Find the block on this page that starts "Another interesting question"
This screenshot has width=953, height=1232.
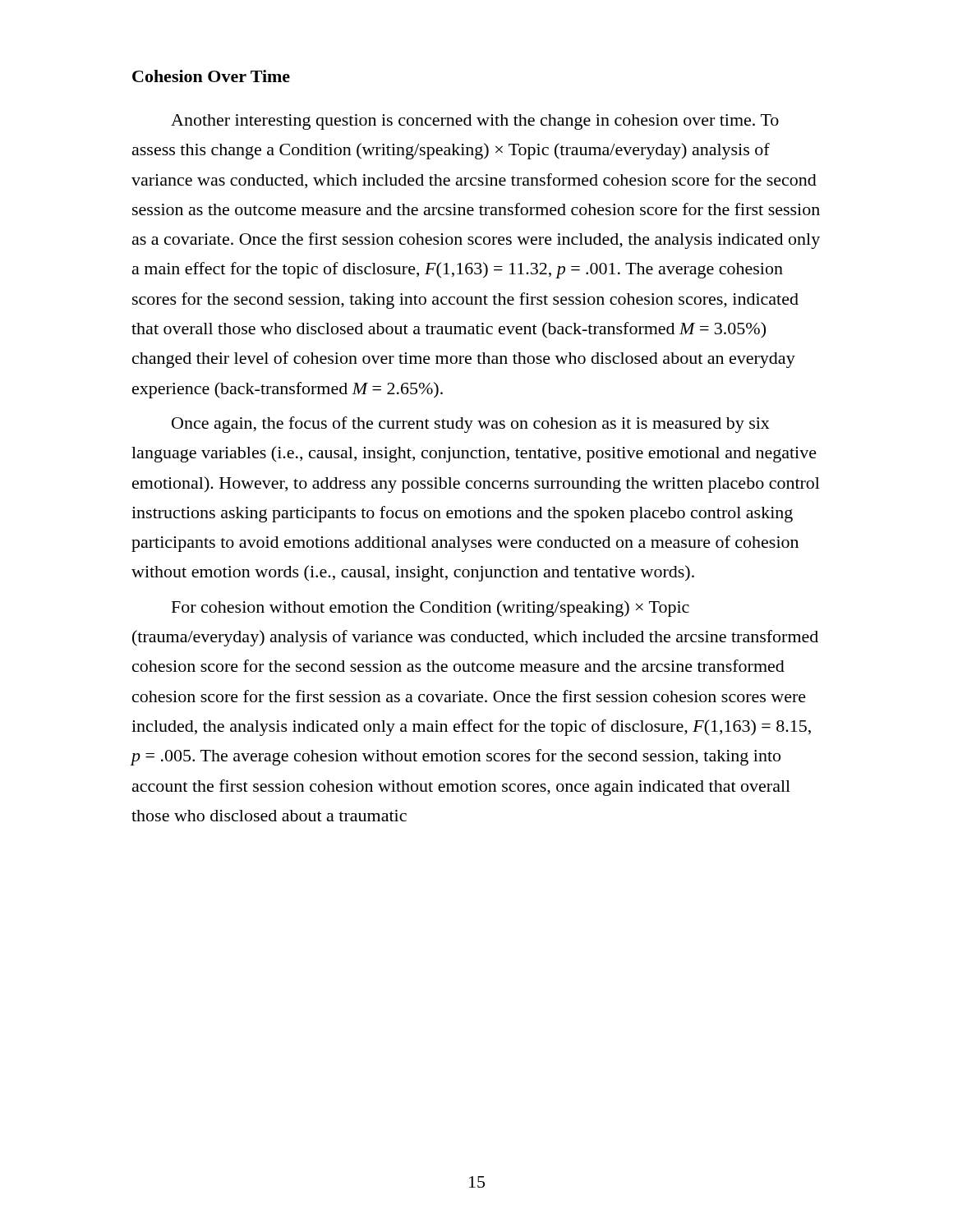pyautogui.click(x=476, y=254)
